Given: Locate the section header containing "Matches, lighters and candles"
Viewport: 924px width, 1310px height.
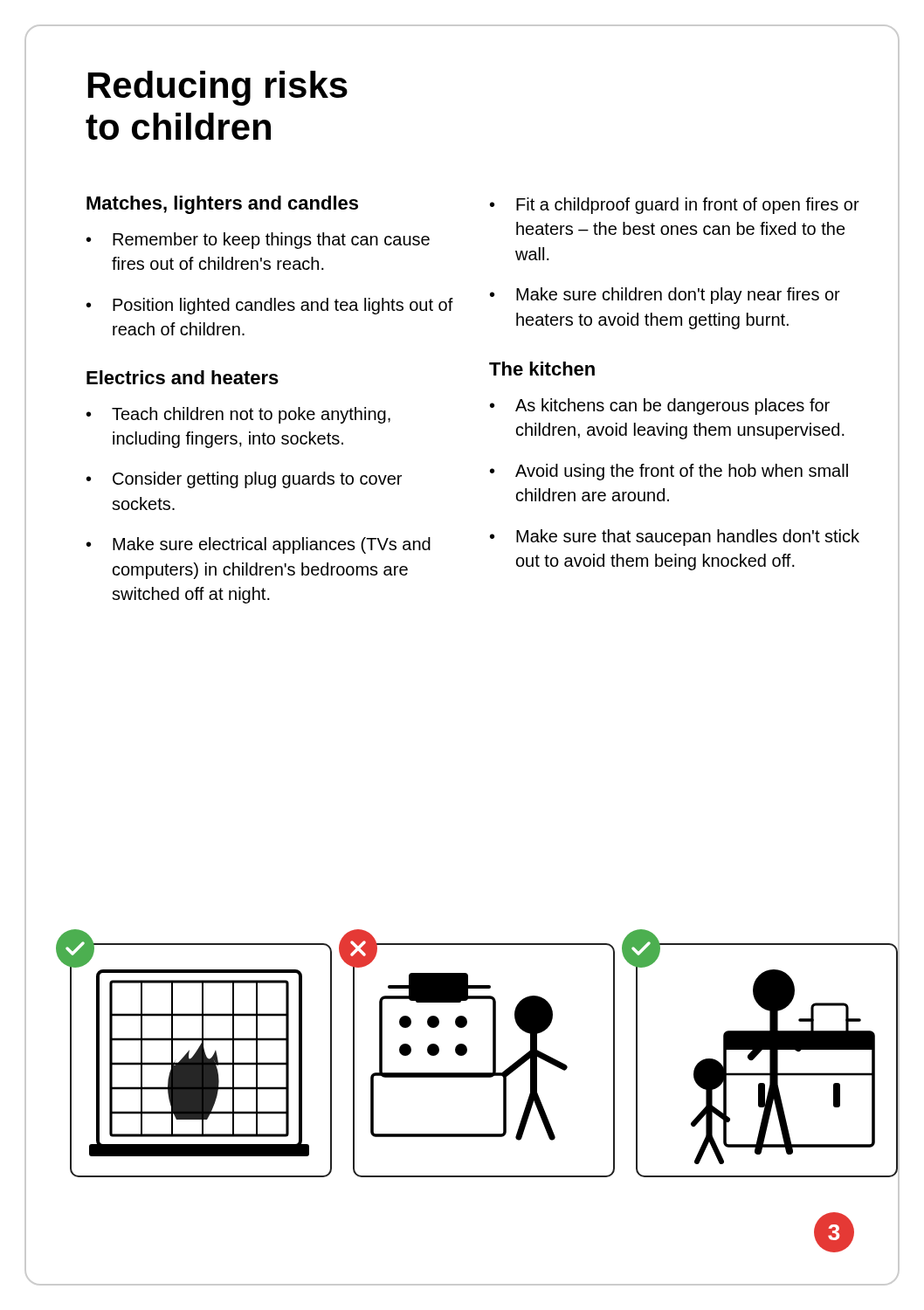Looking at the screenshot, I should coord(222,203).
